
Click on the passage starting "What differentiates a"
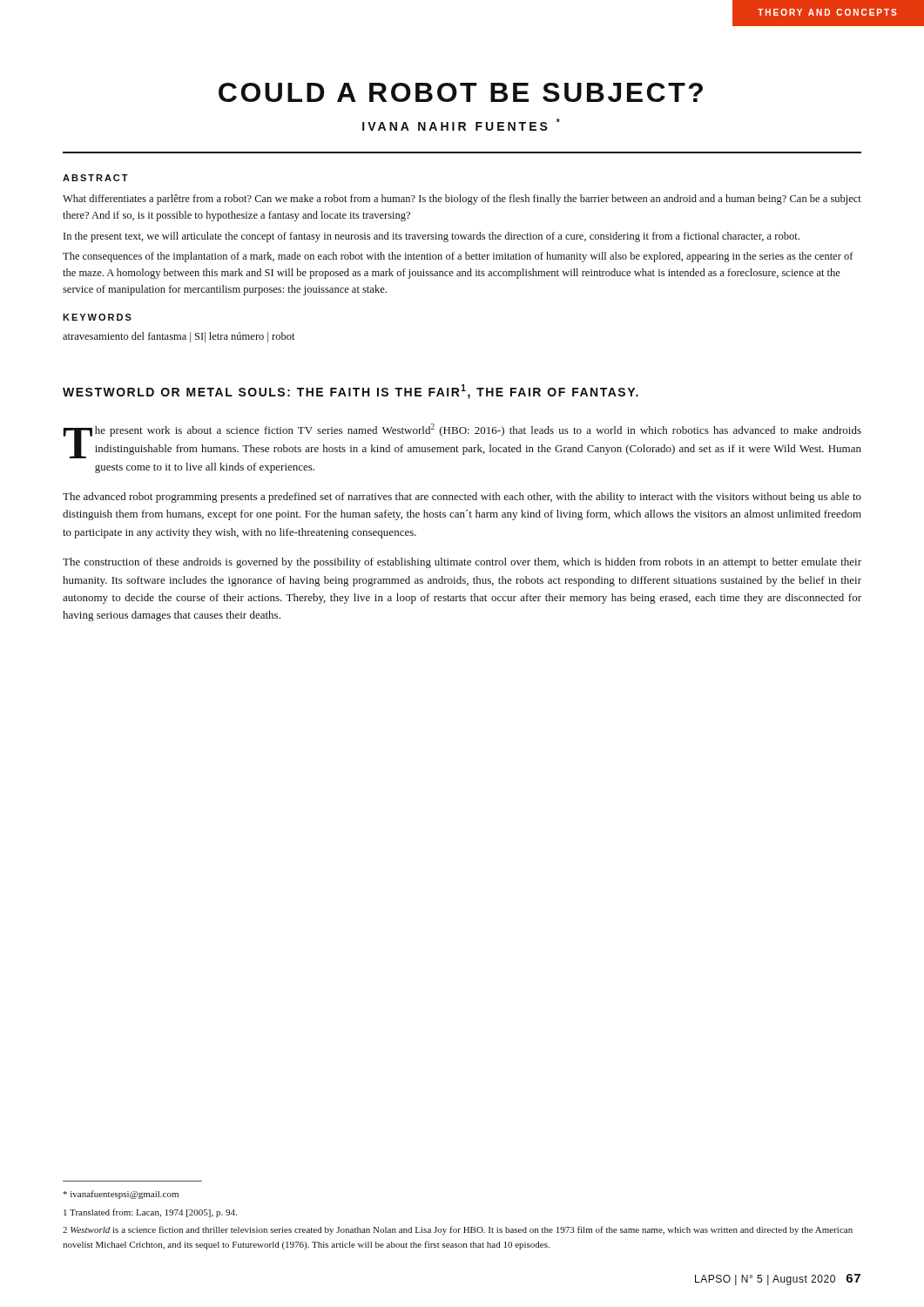[x=462, y=244]
